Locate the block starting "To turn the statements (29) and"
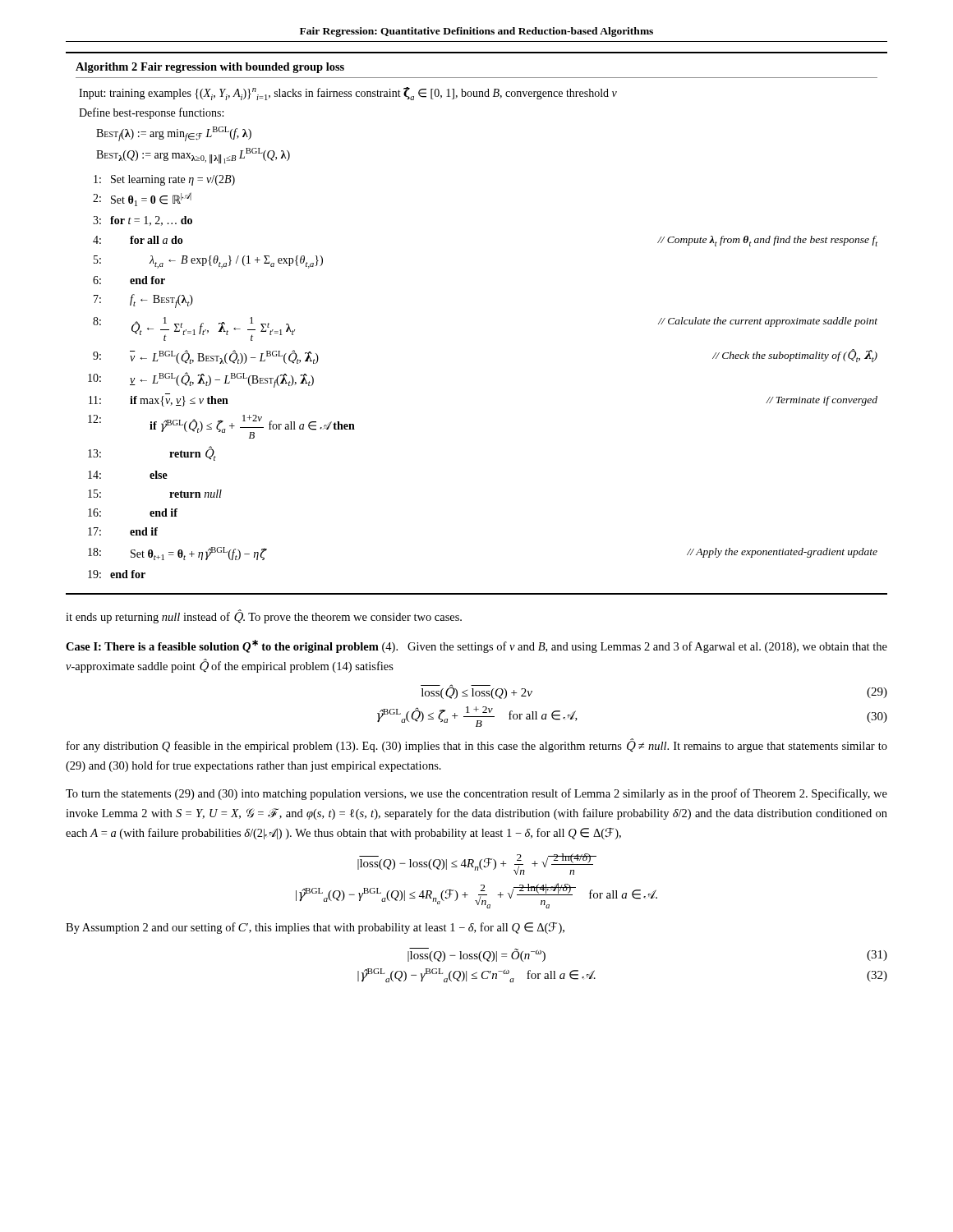 click(x=476, y=813)
